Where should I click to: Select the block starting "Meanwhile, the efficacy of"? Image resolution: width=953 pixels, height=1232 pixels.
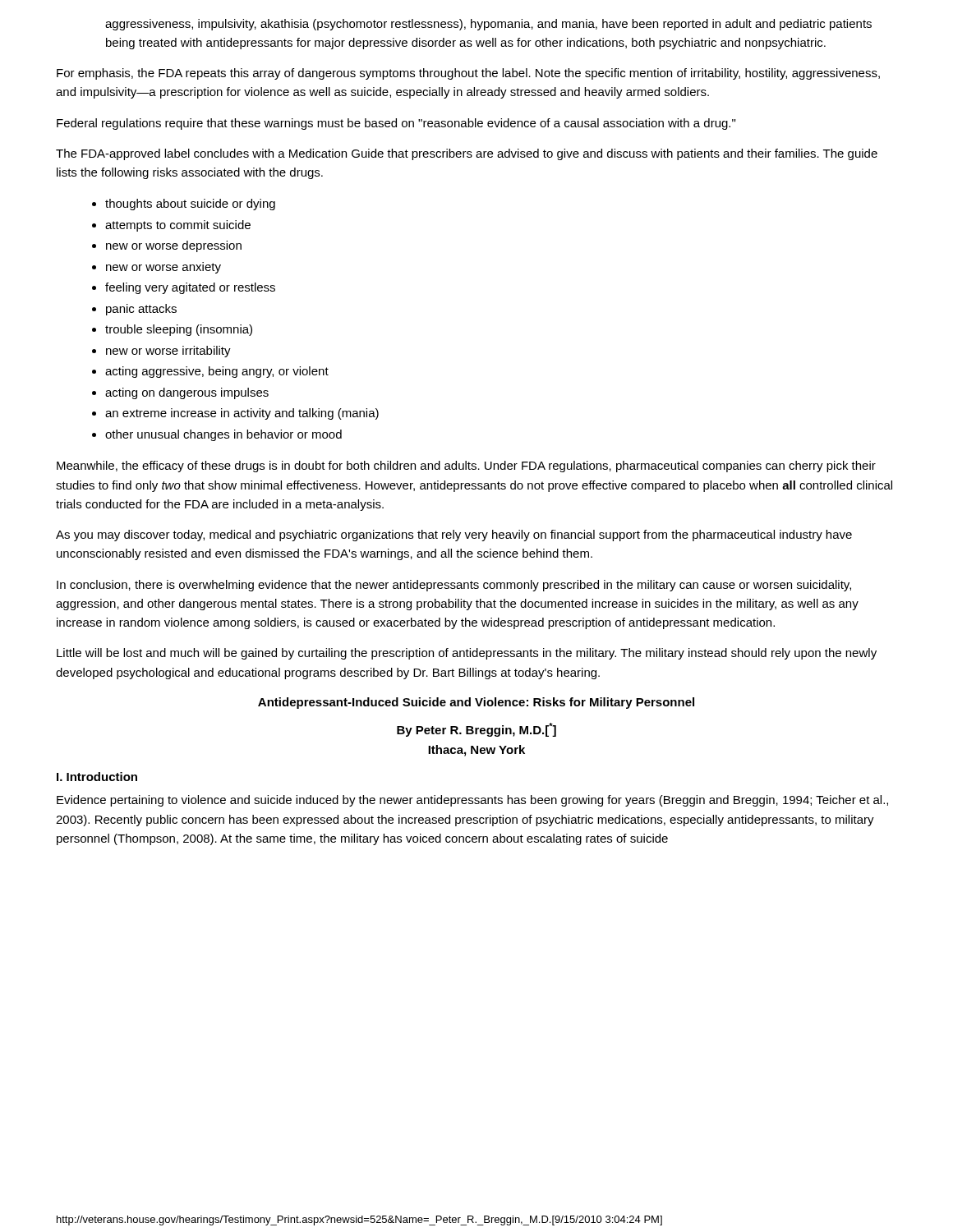474,485
